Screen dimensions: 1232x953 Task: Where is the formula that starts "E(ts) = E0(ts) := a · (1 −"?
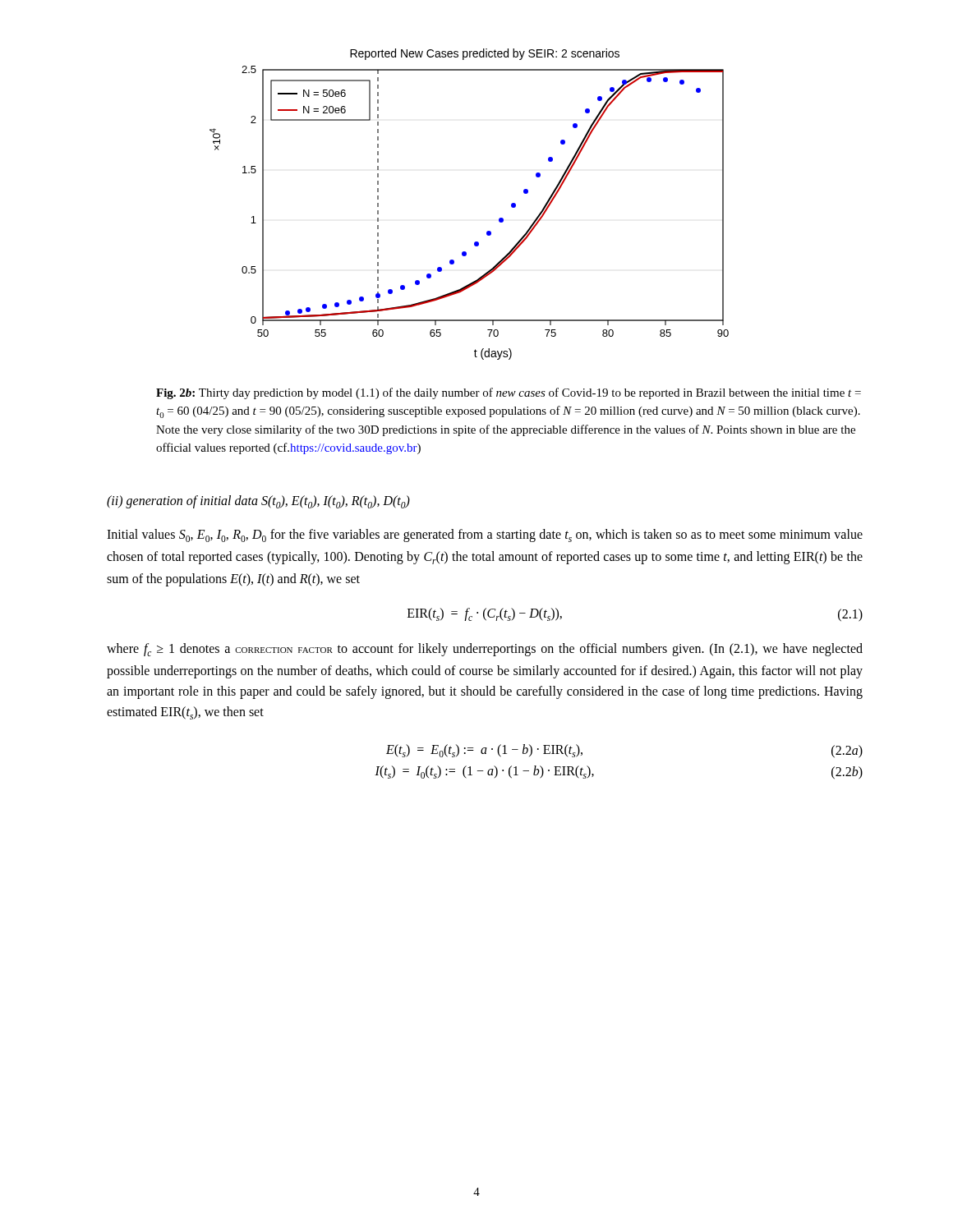[x=485, y=751]
